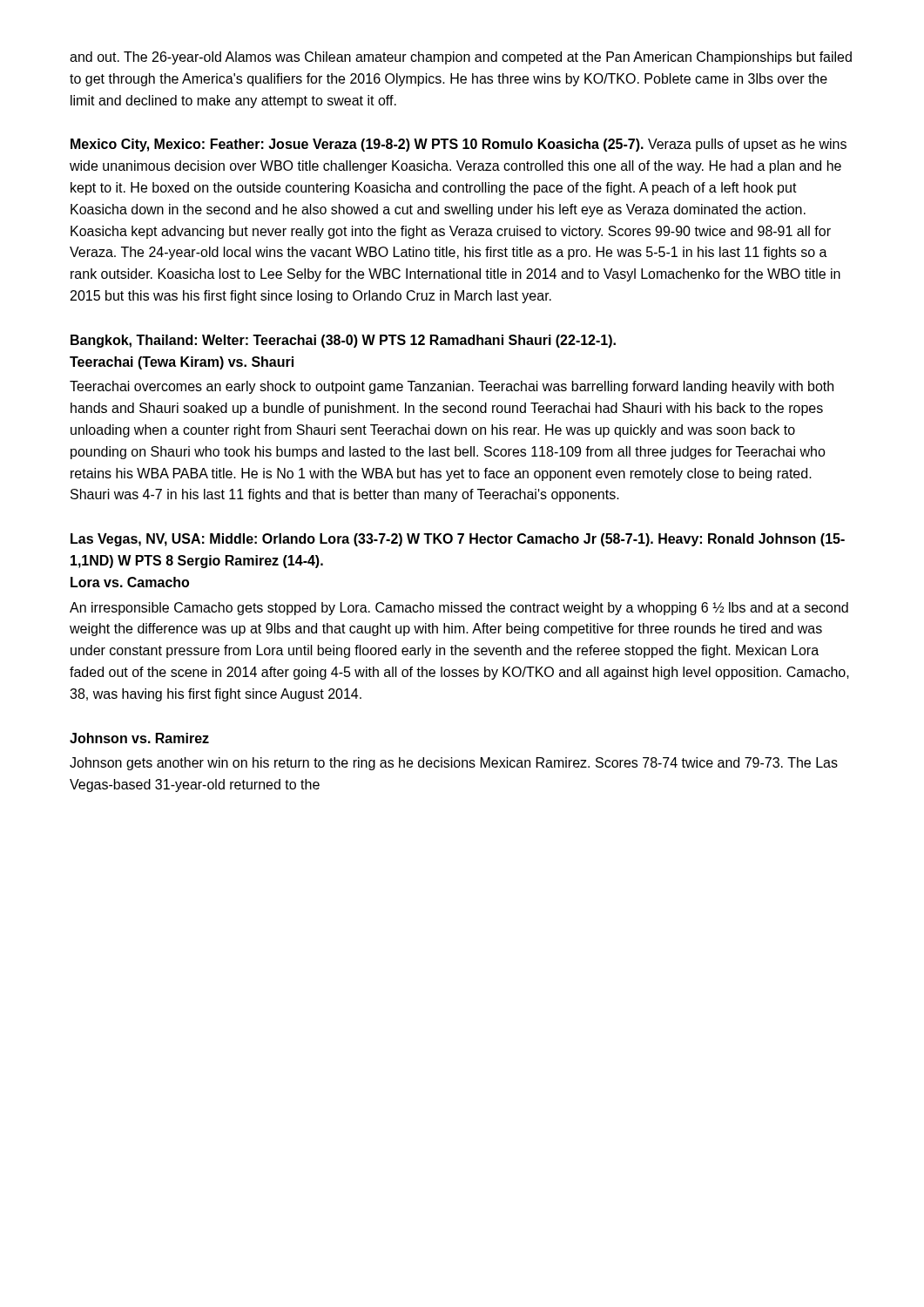Locate the text block containing "Teerachai overcomes an early"

tap(452, 441)
